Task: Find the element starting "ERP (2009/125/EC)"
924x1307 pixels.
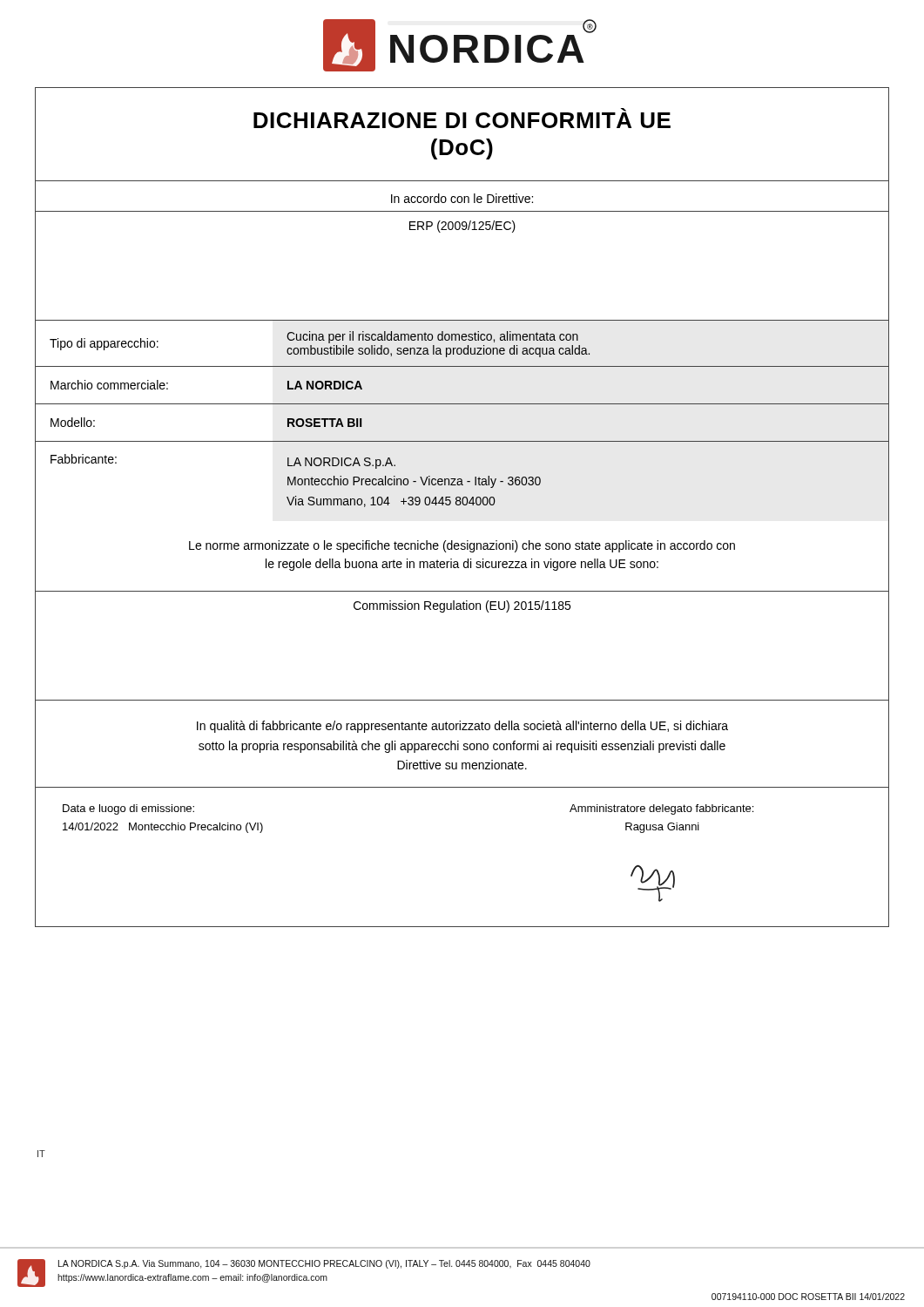Action: pyautogui.click(x=462, y=226)
